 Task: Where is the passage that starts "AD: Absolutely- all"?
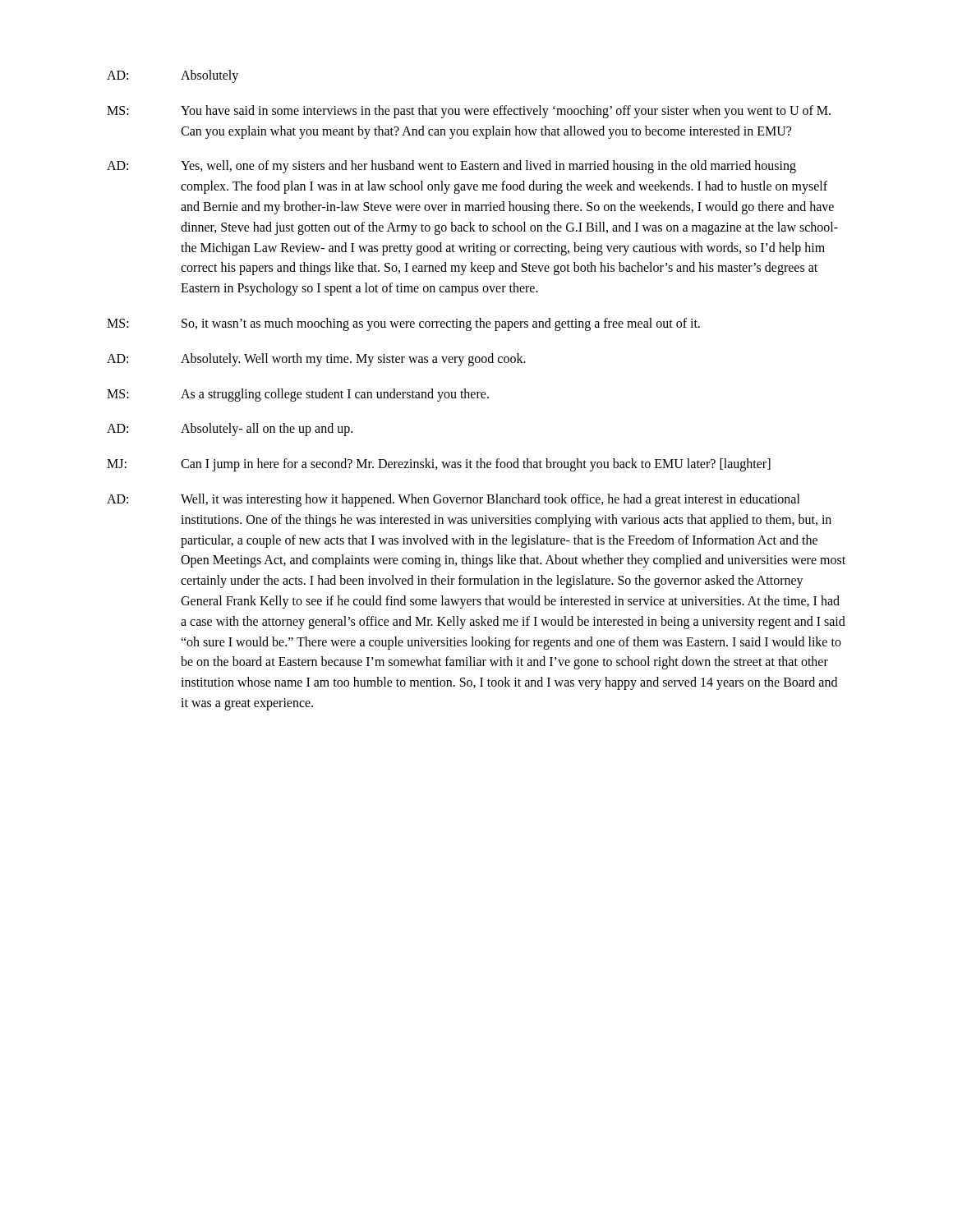230,430
